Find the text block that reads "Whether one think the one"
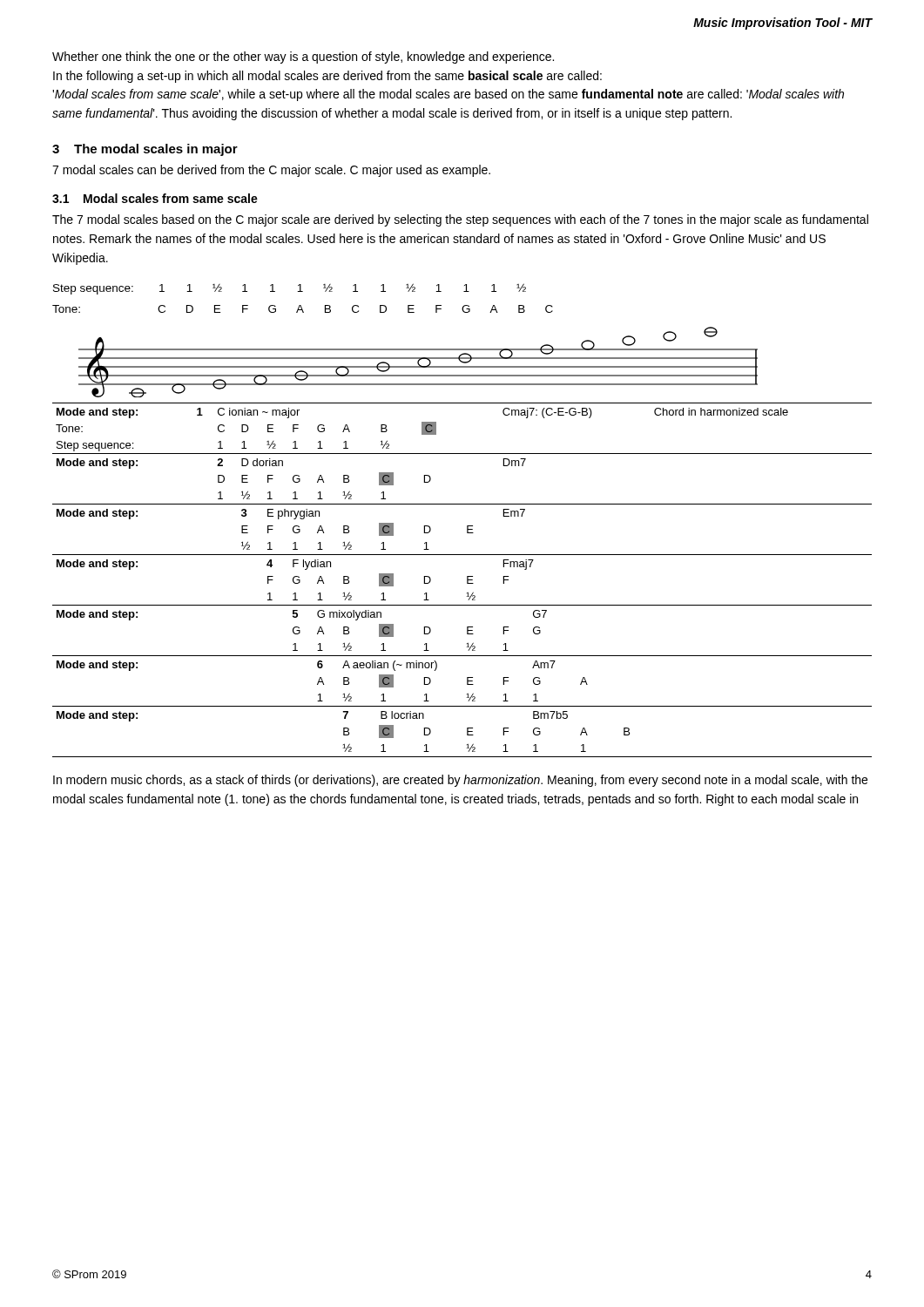Image resolution: width=924 pixels, height=1307 pixels. (x=448, y=85)
